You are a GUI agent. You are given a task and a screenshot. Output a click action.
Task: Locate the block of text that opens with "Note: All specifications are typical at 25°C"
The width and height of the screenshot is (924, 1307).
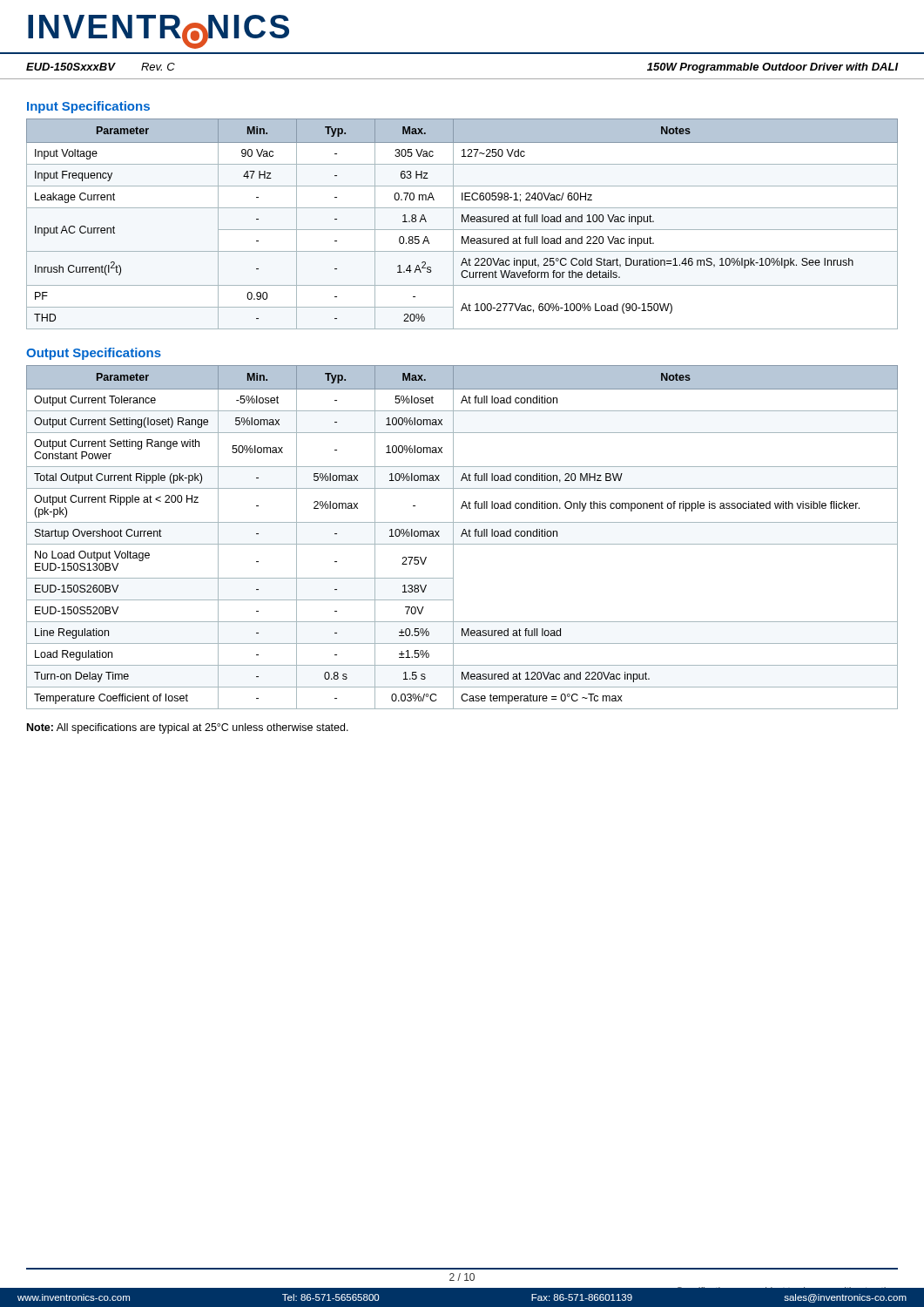tap(187, 728)
